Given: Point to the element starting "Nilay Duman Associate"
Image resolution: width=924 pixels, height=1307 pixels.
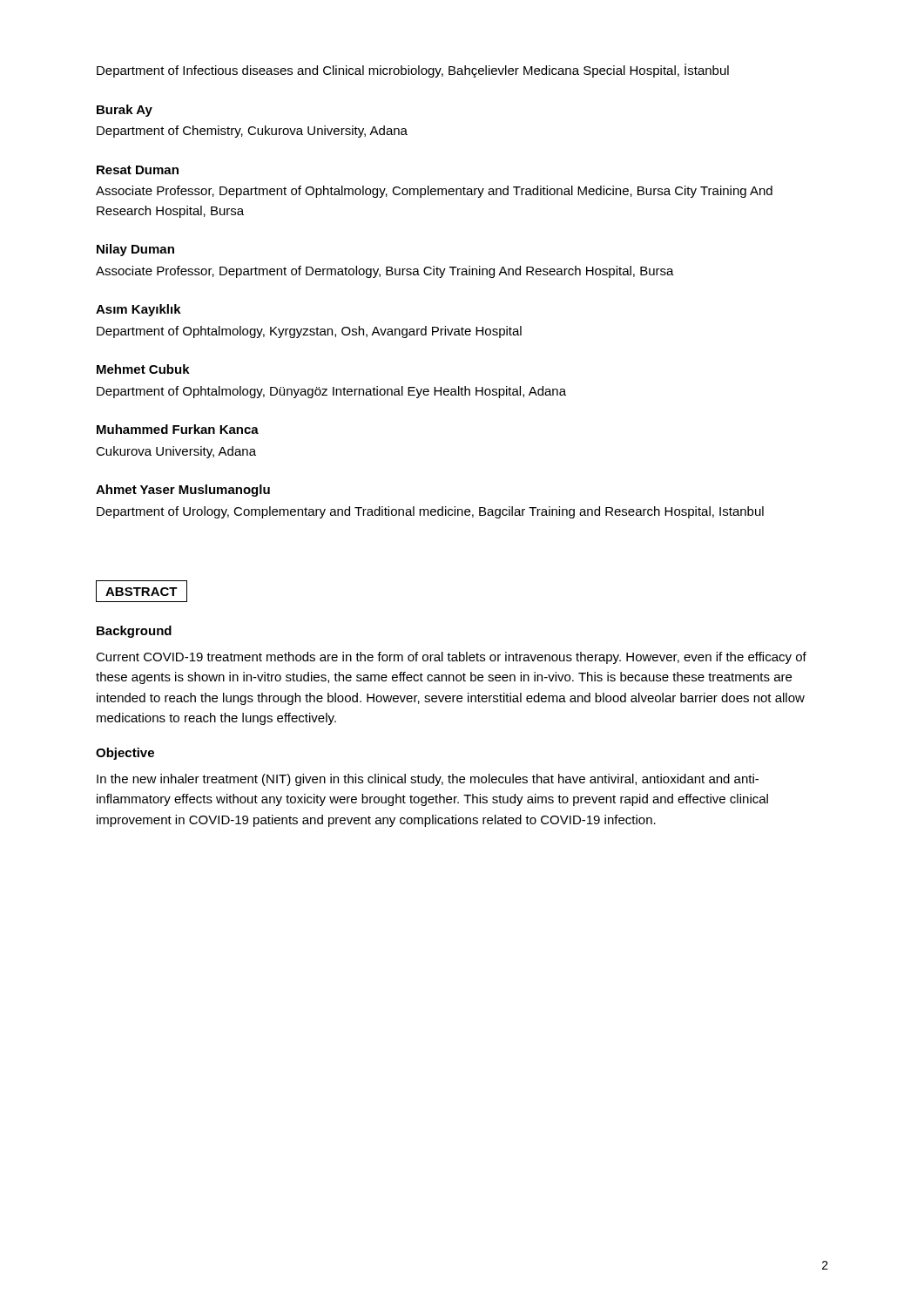Looking at the screenshot, I should (x=462, y=259).
